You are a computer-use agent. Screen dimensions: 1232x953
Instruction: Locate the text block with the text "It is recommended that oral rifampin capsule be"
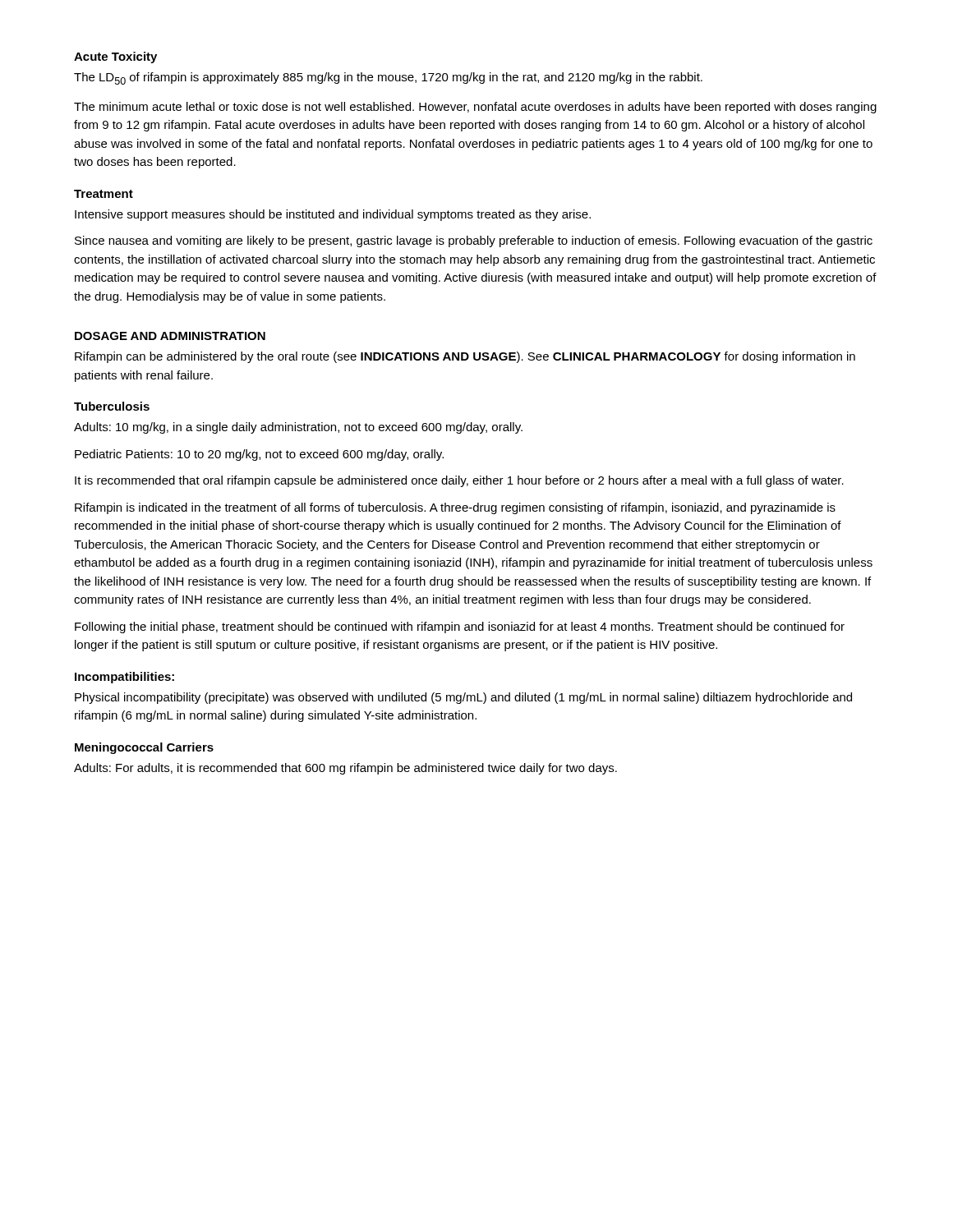pyautogui.click(x=476, y=481)
